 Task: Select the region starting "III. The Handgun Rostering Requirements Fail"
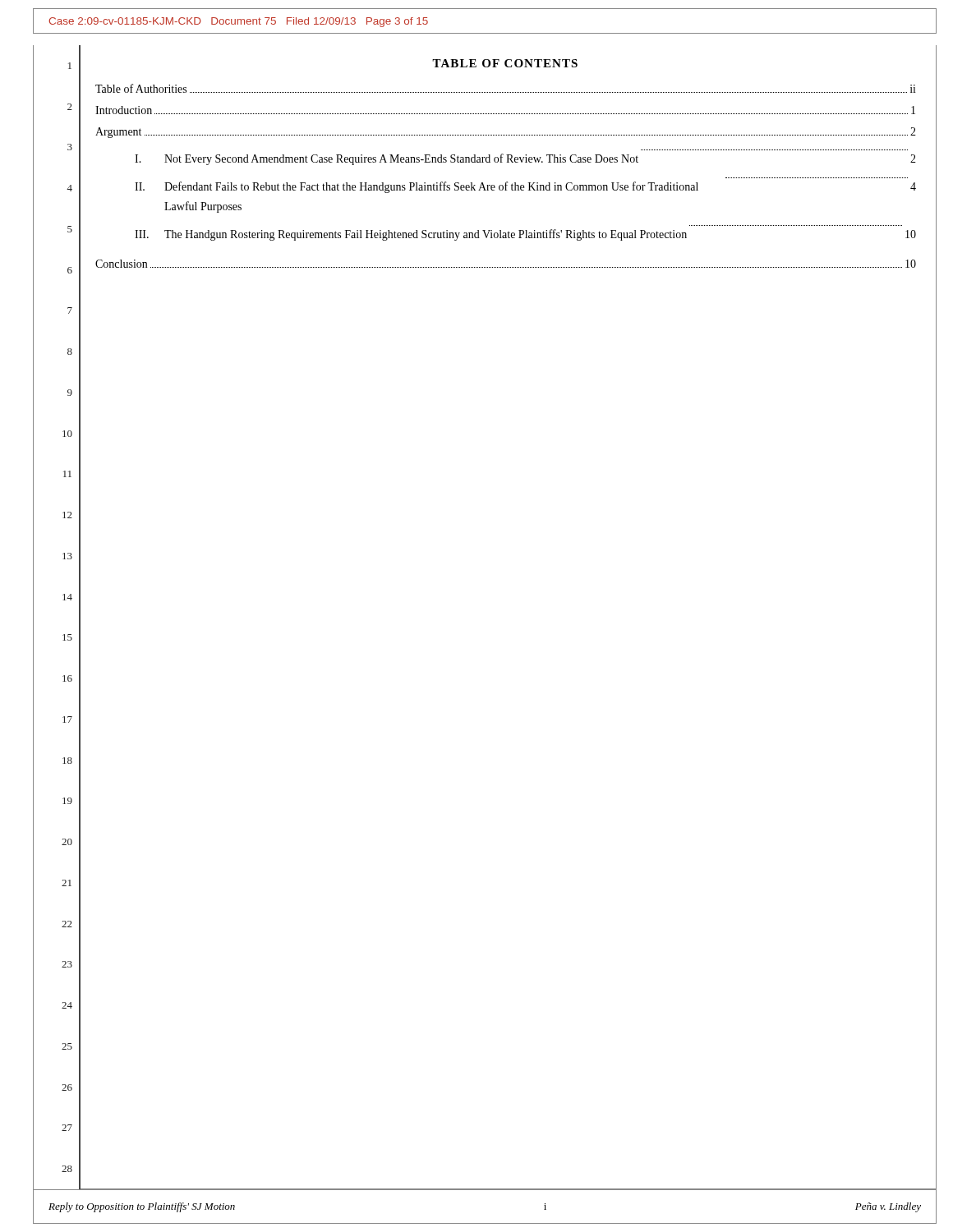point(506,235)
